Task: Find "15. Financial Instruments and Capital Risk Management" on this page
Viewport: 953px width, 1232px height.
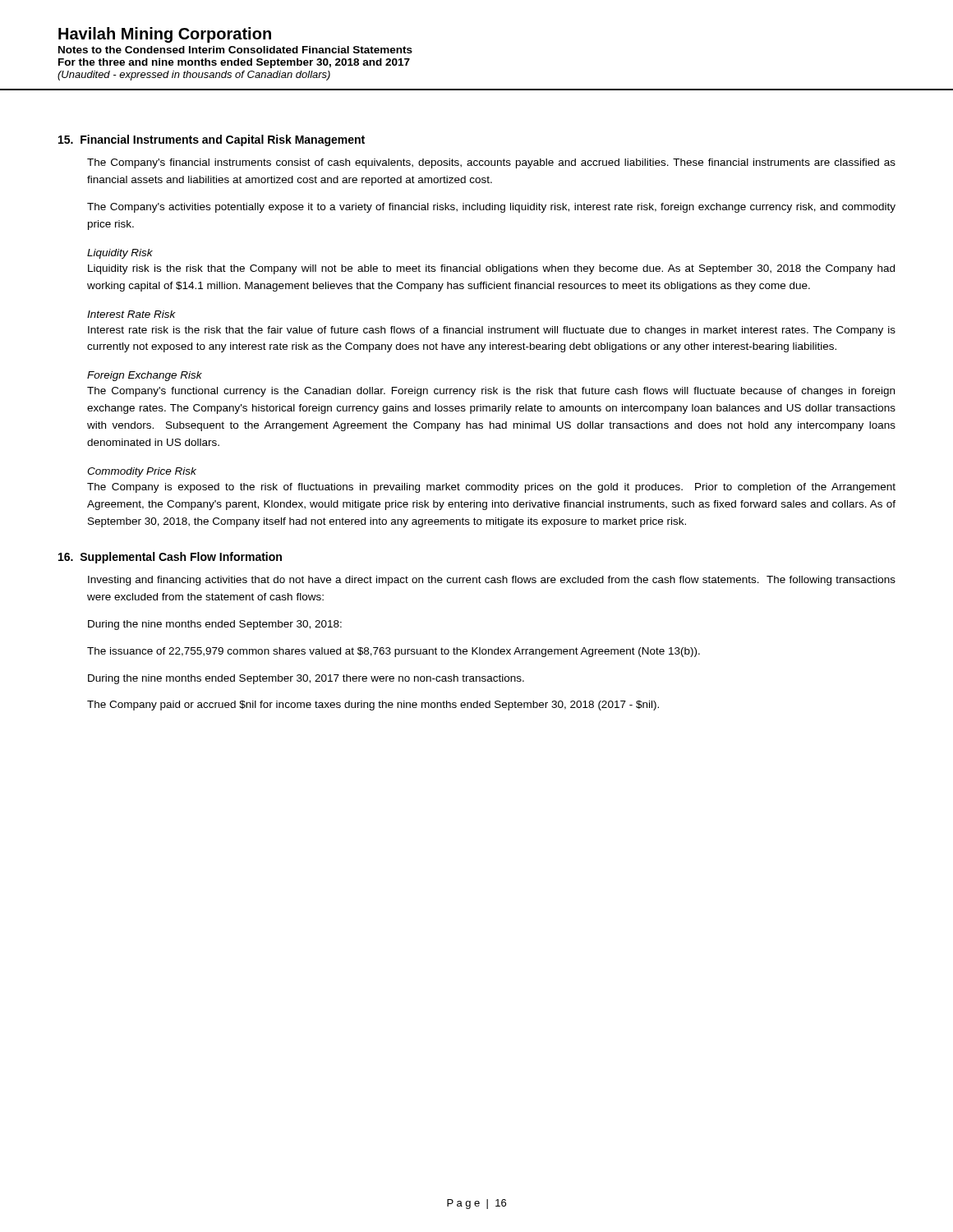Action: pos(211,140)
